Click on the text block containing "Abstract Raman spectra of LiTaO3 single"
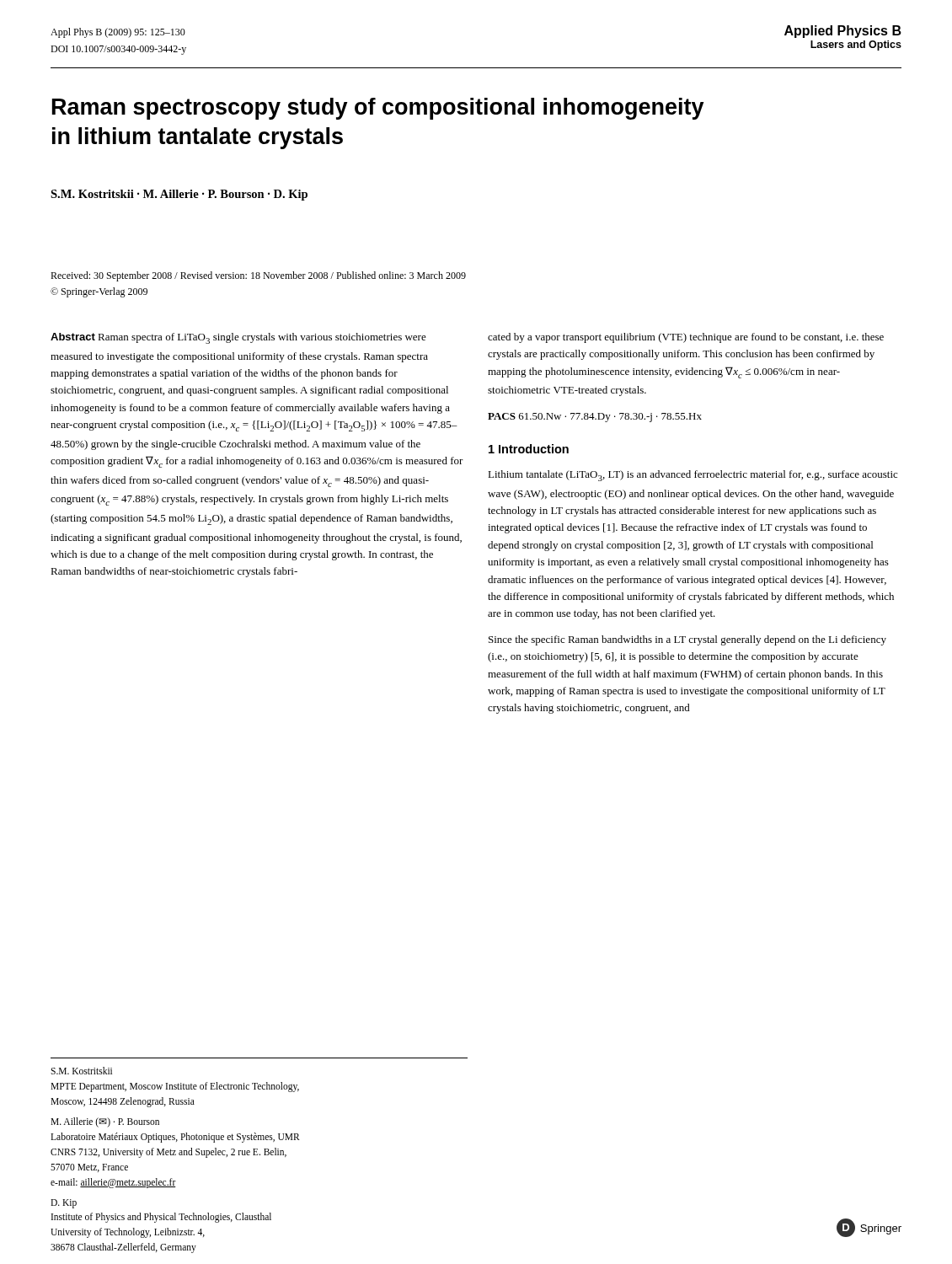952x1264 pixels. tap(257, 455)
